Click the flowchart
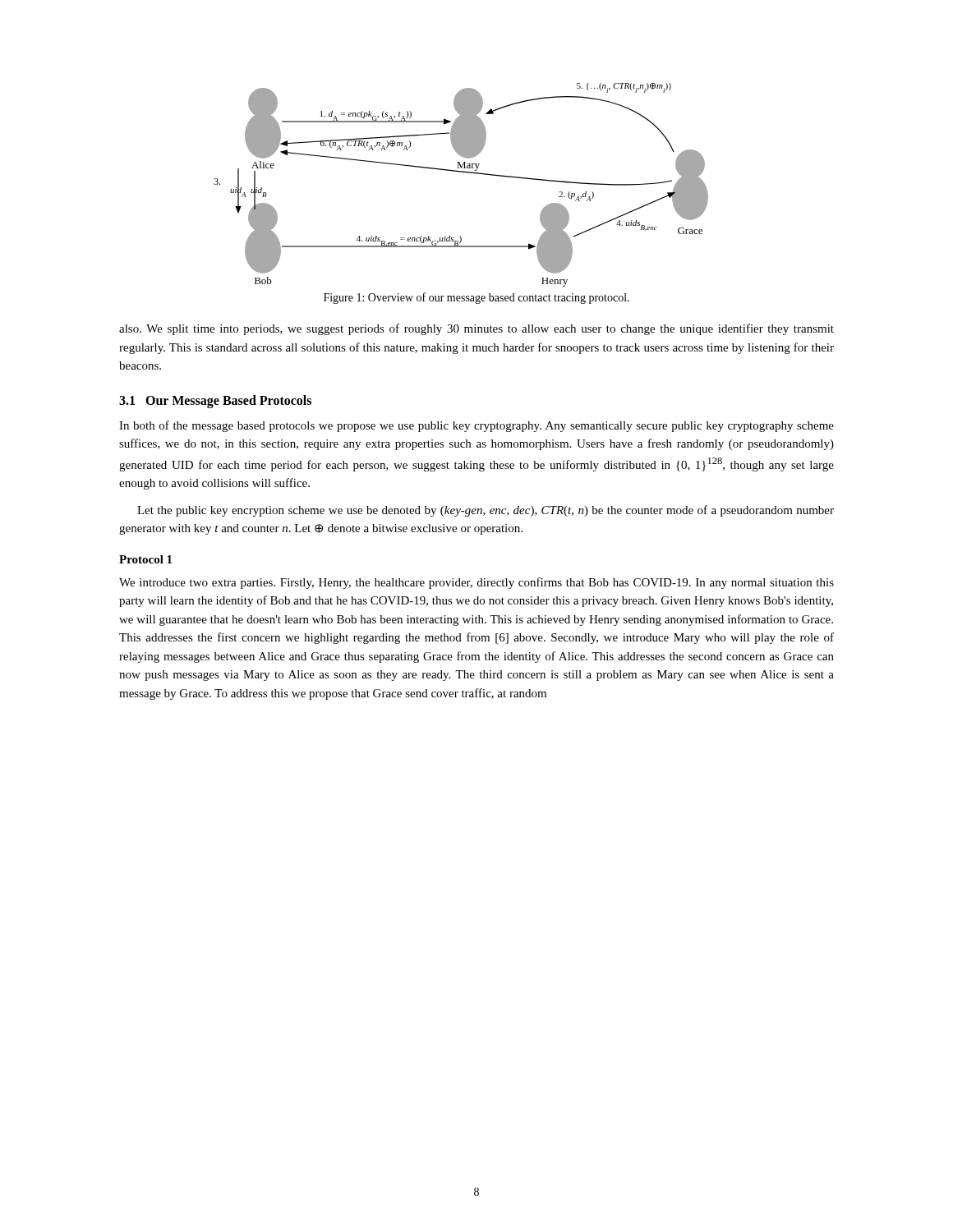Image resolution: width=953 pixels, height=1232 pixels. (x=476, y=172)
